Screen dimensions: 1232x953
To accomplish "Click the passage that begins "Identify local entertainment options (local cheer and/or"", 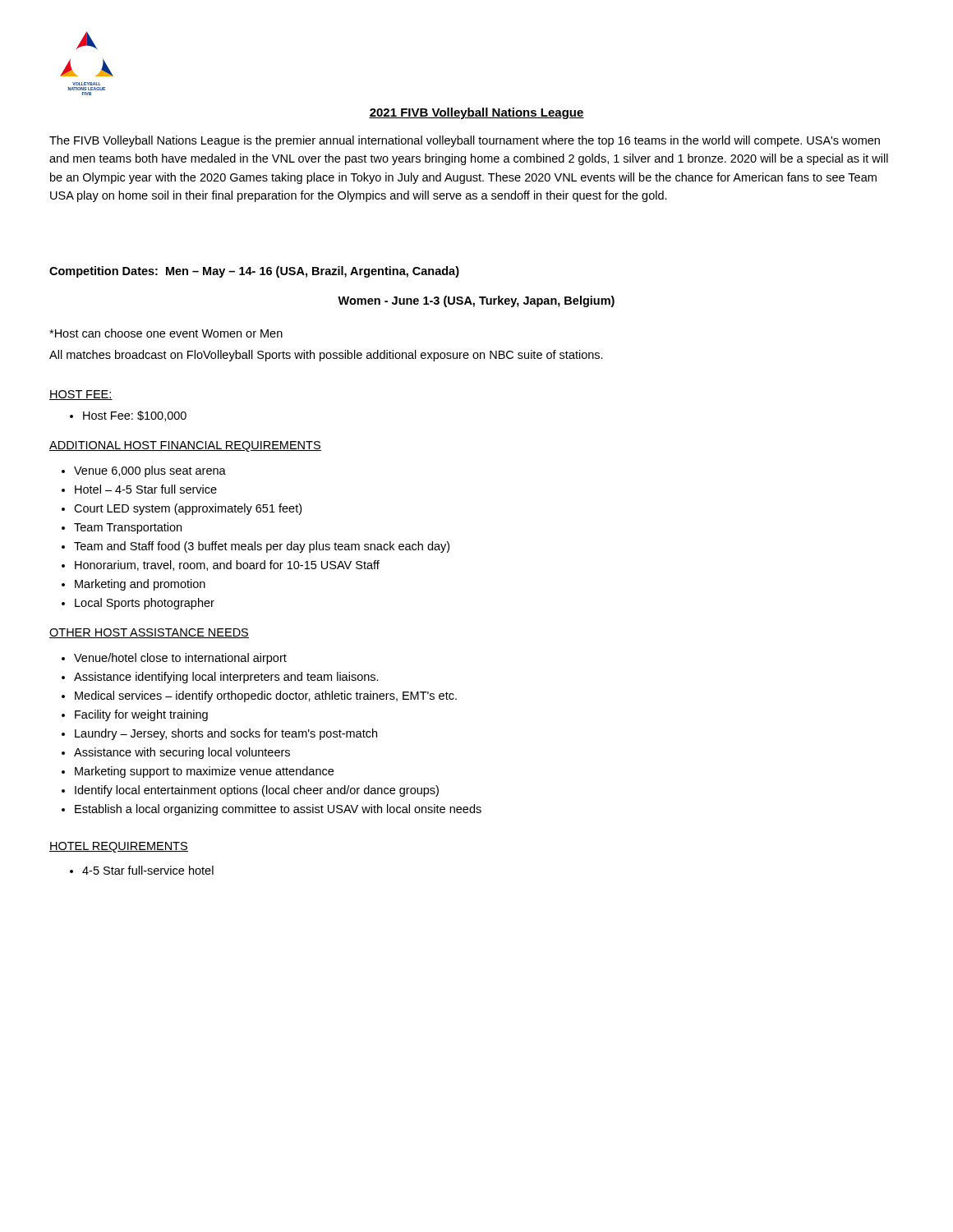I will point(257,790).
